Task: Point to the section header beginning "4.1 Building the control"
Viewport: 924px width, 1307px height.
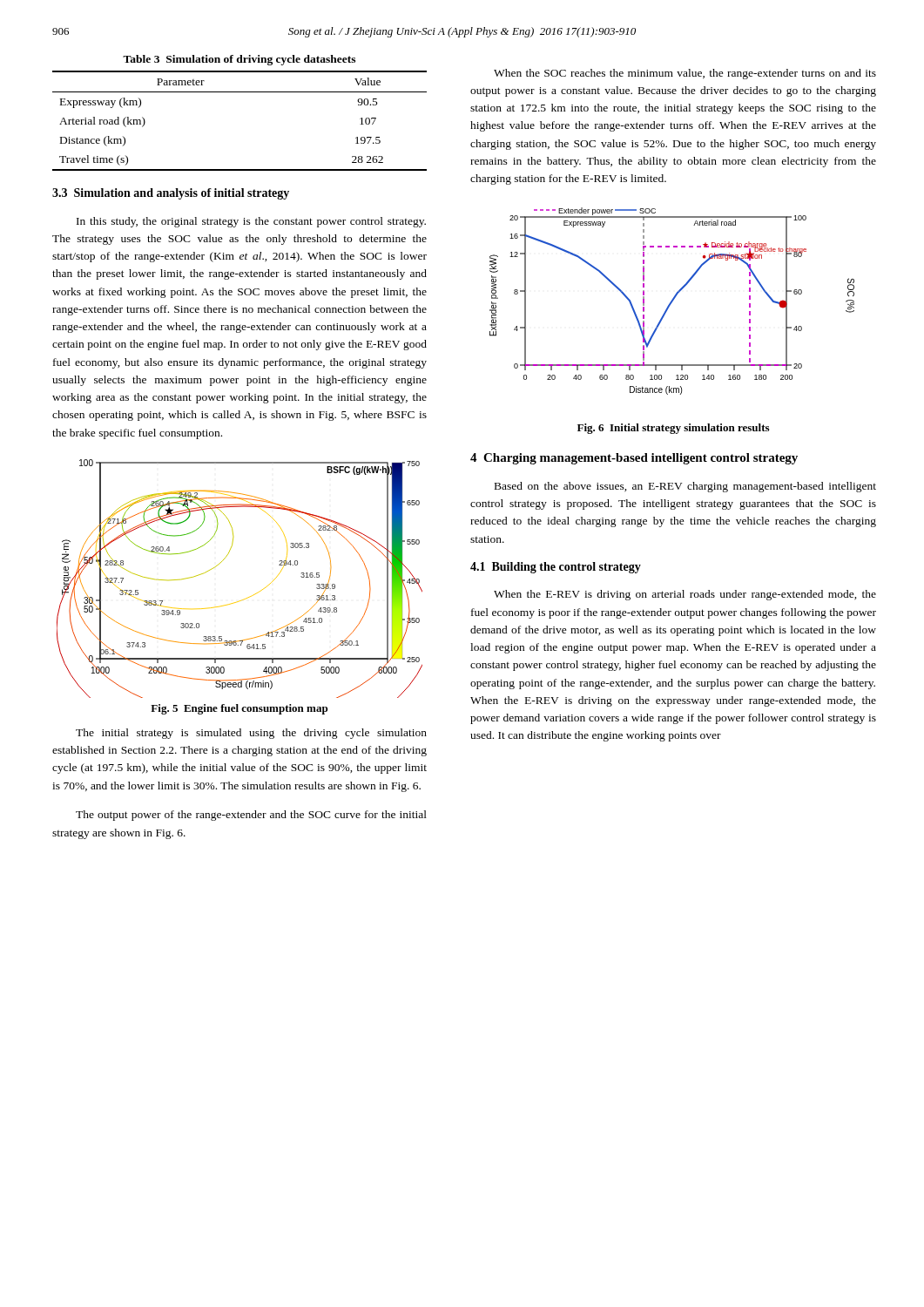Action: [556, 567]
